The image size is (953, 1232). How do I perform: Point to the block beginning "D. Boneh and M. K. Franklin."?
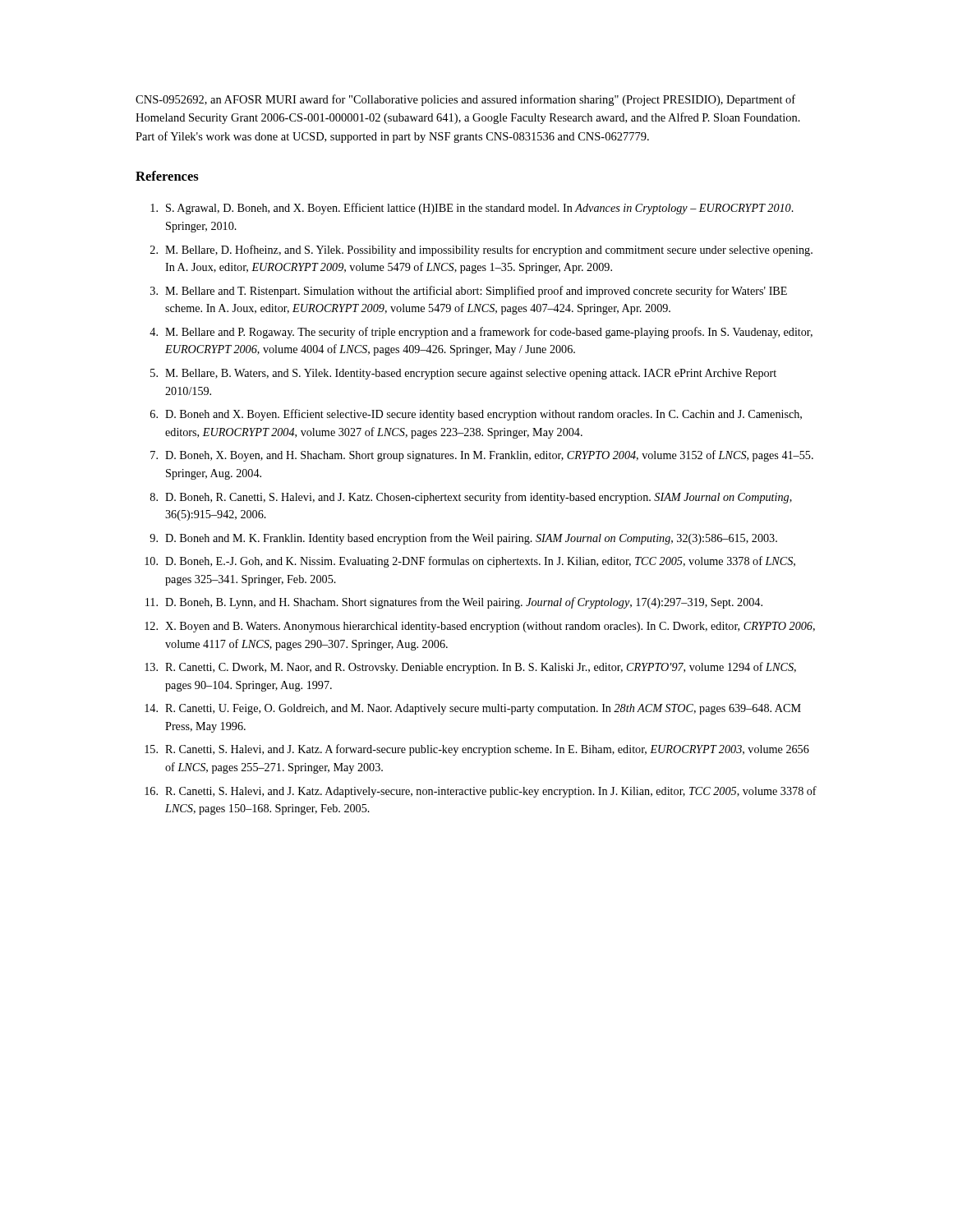(491, 538)
